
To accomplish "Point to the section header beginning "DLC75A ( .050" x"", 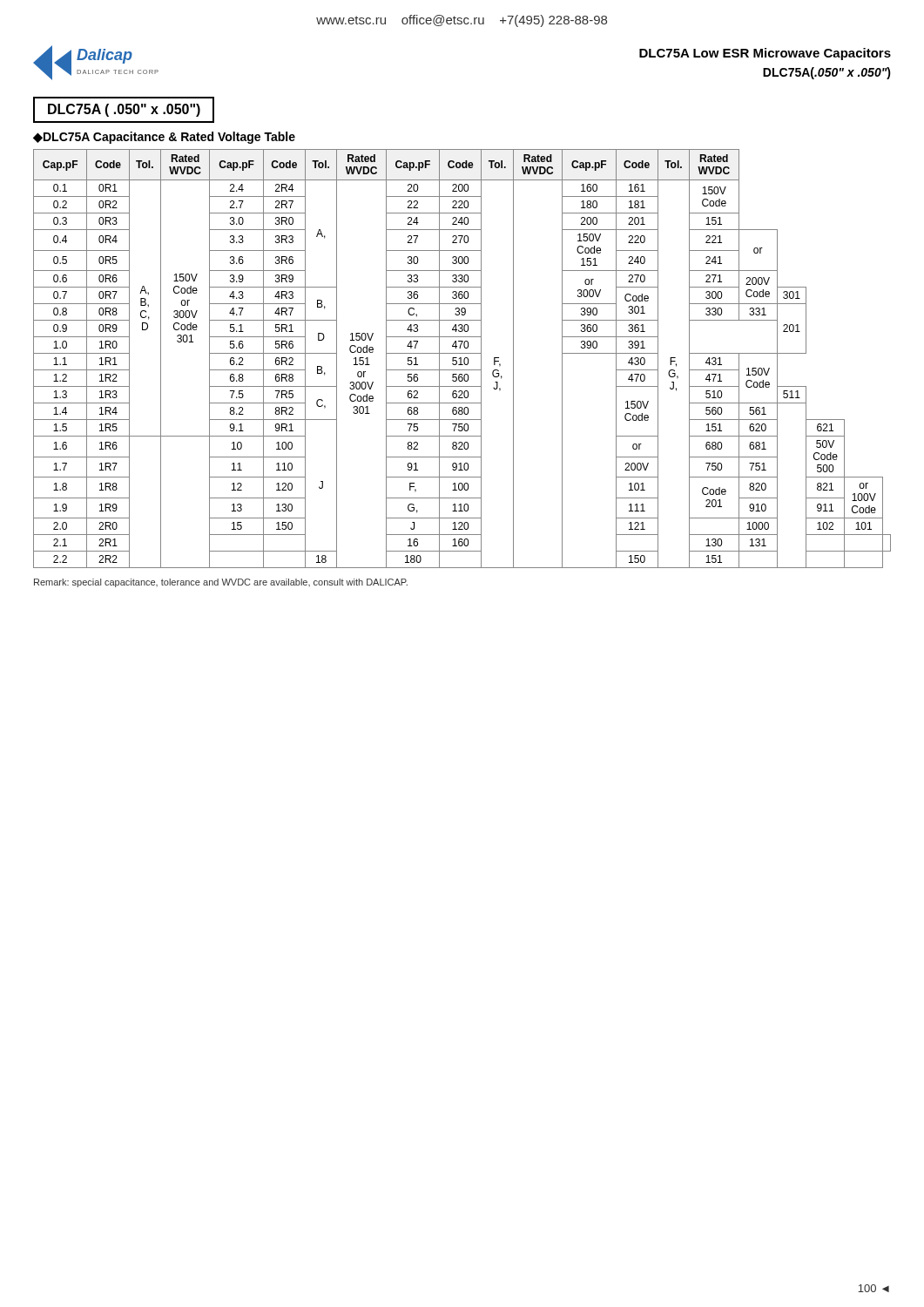I will (x=124, y=110).
